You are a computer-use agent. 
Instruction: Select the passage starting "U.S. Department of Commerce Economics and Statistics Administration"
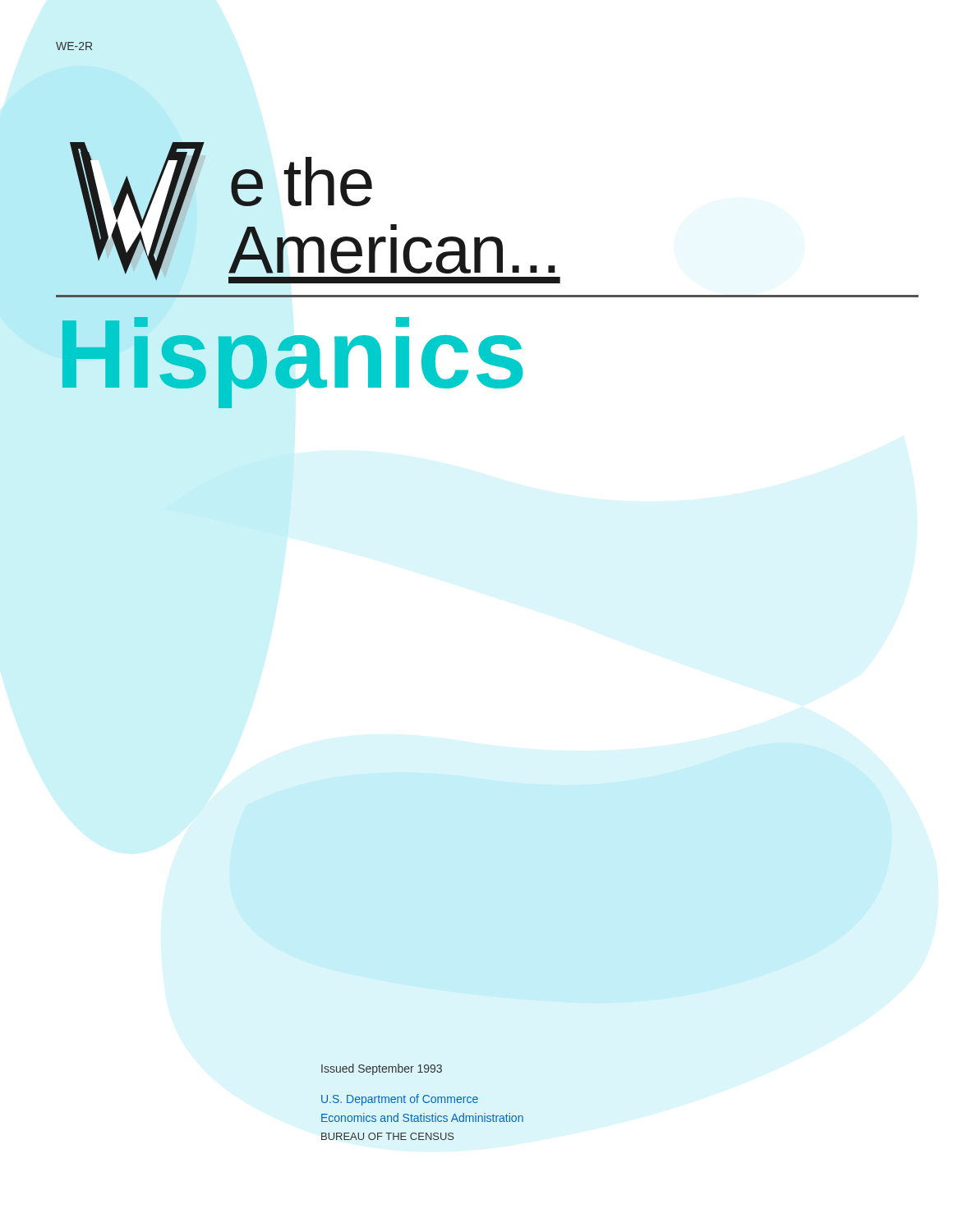coord(422,1118)
